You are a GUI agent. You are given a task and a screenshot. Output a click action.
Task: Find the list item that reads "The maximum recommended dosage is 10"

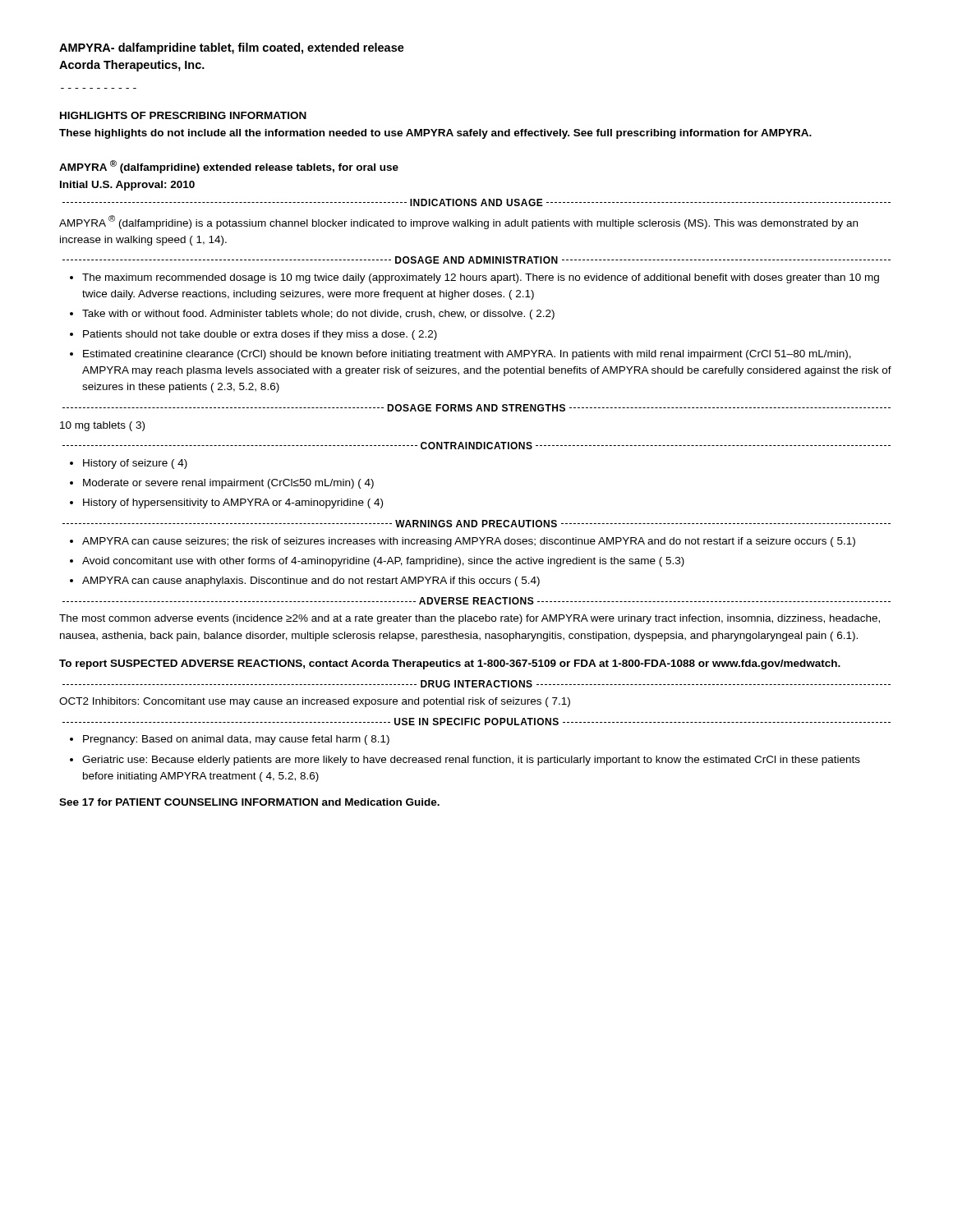481,285
